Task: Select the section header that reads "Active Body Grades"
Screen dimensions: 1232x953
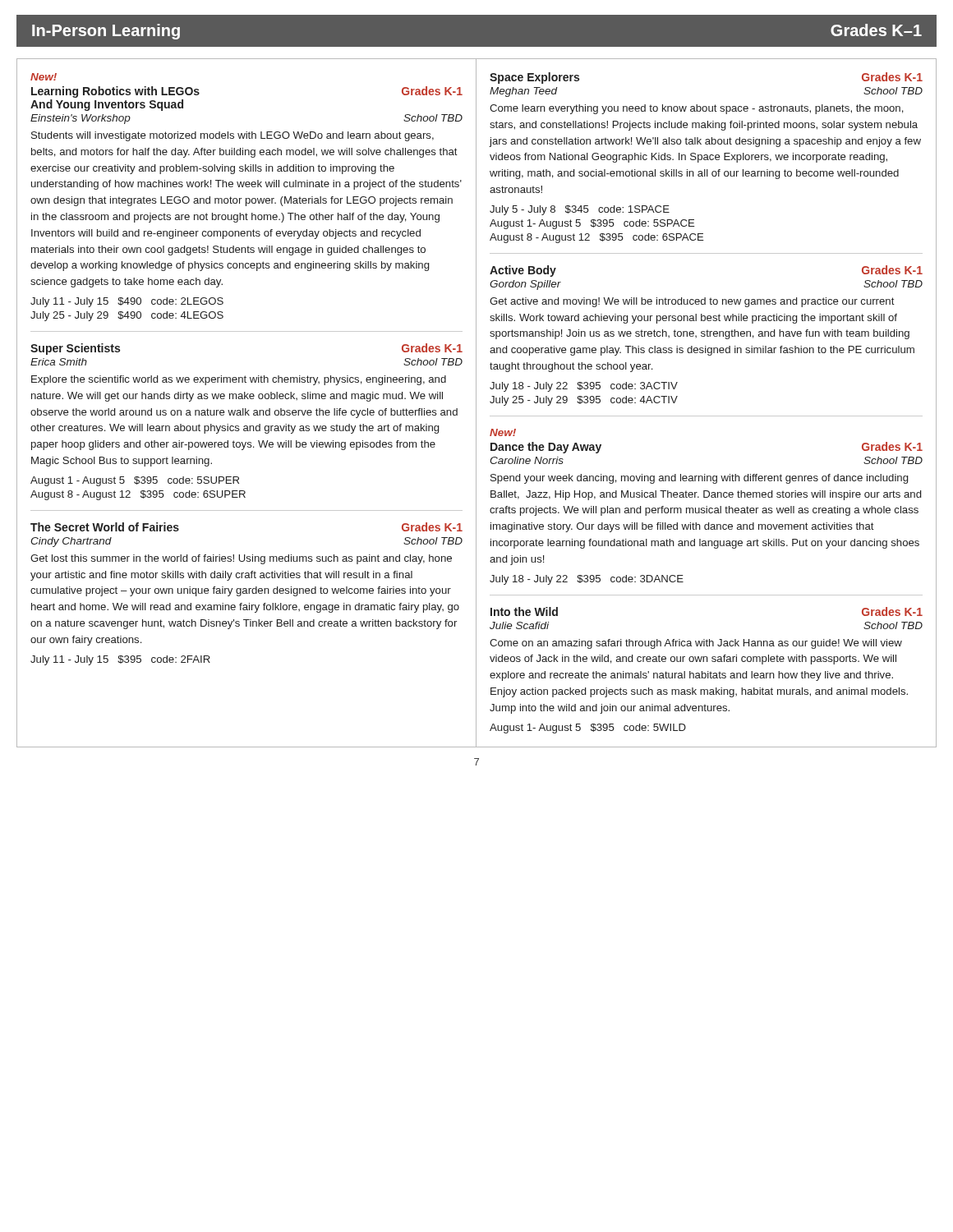Action: [x=521, y=271]
